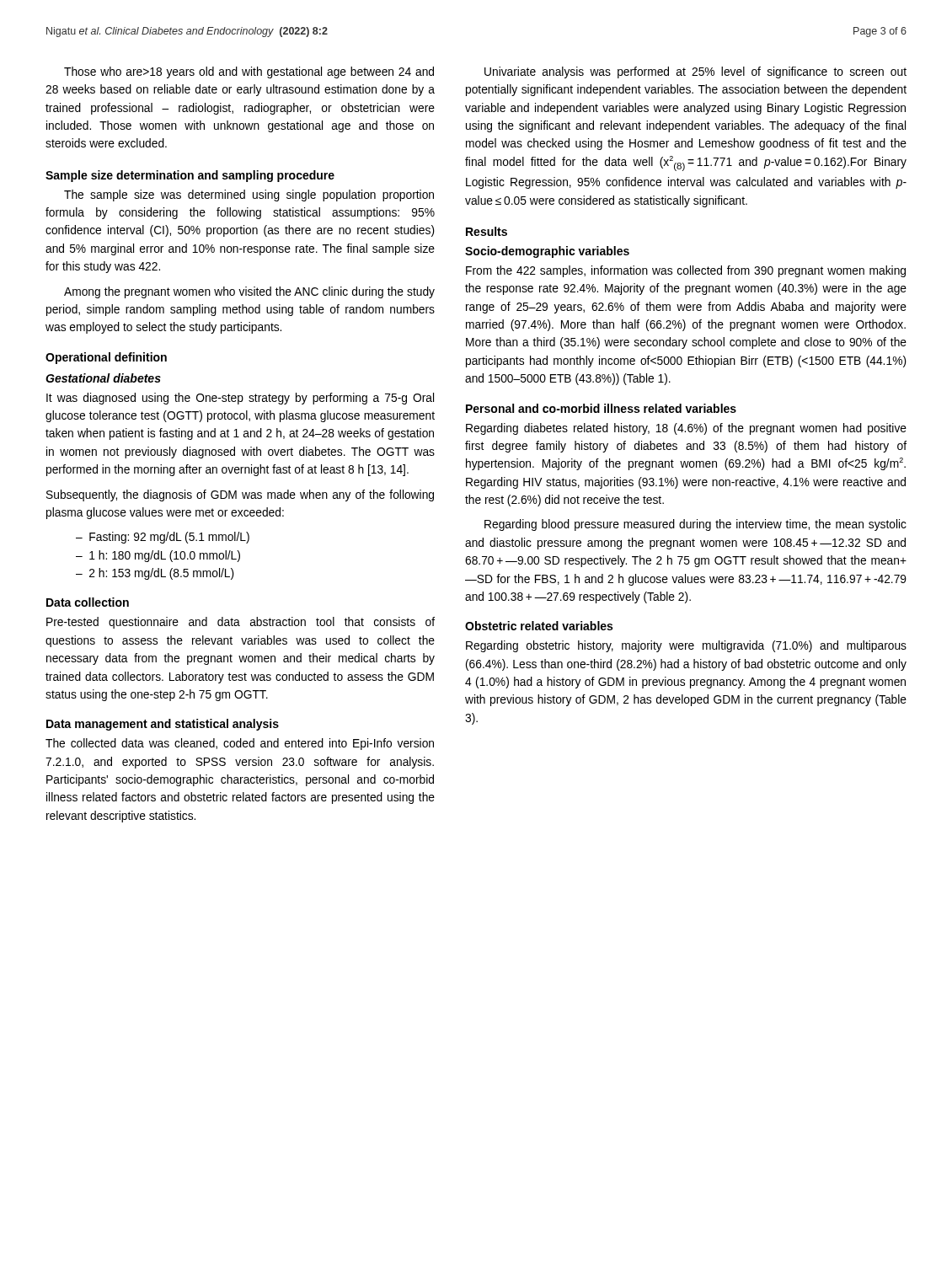Find the list item containing "– 2 h: 153 mg/dL (8.5"
Viewport: 952px width, 1264px height.
click(155, 573)
